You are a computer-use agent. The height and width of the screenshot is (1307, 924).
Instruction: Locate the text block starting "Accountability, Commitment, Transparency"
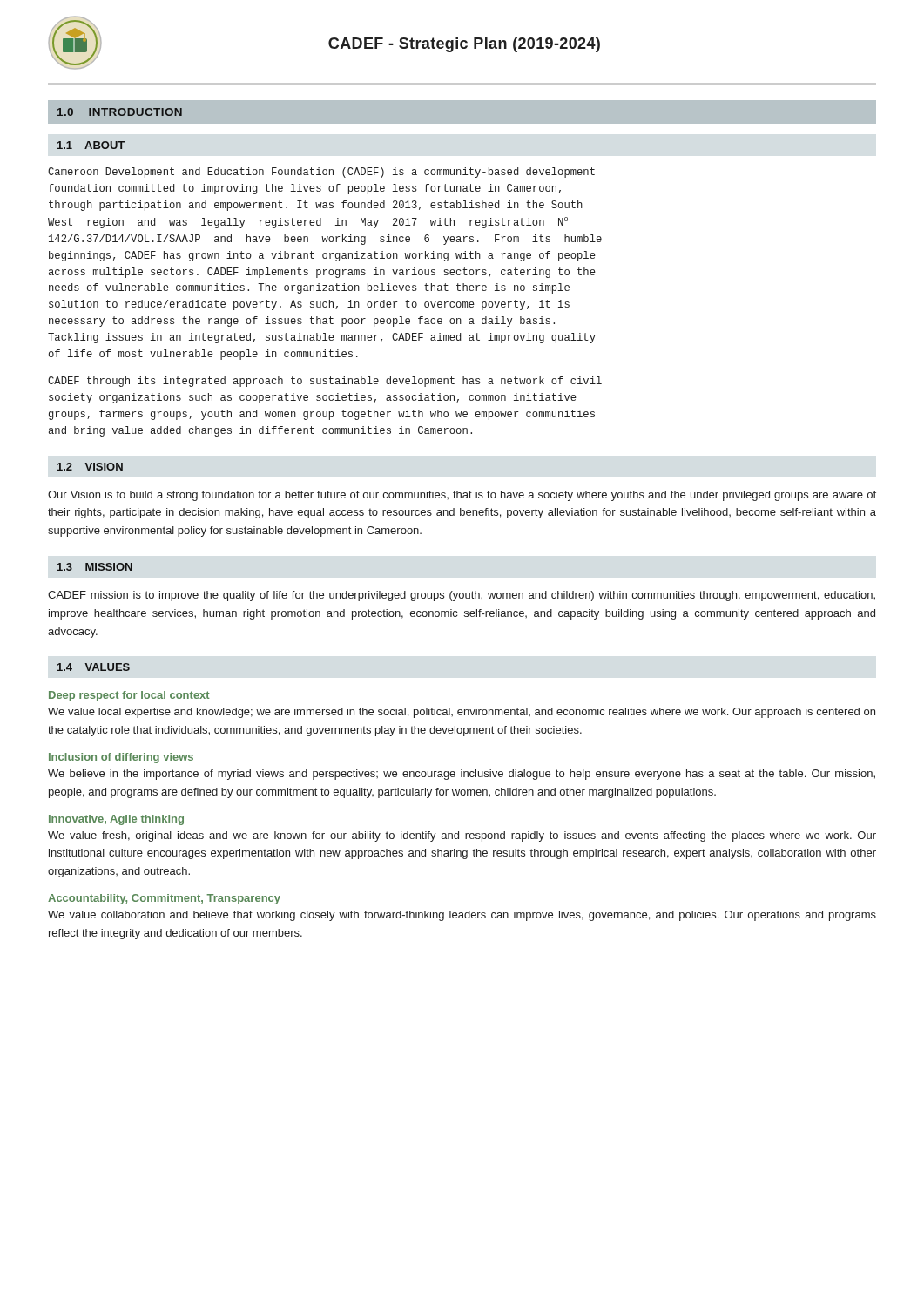pos(164,898)
